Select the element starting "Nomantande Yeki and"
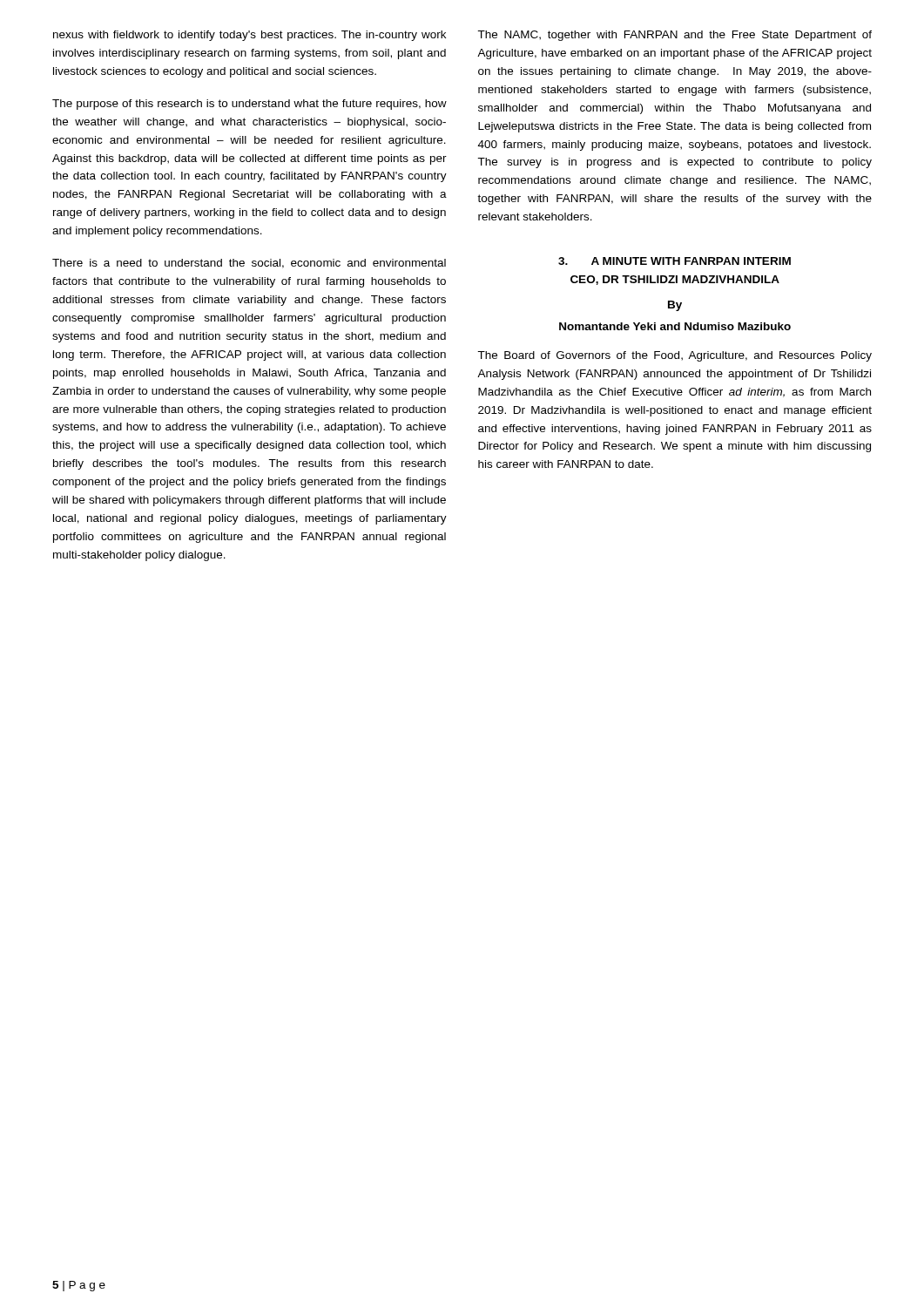 pyautogui.click(x=675, y=326)
